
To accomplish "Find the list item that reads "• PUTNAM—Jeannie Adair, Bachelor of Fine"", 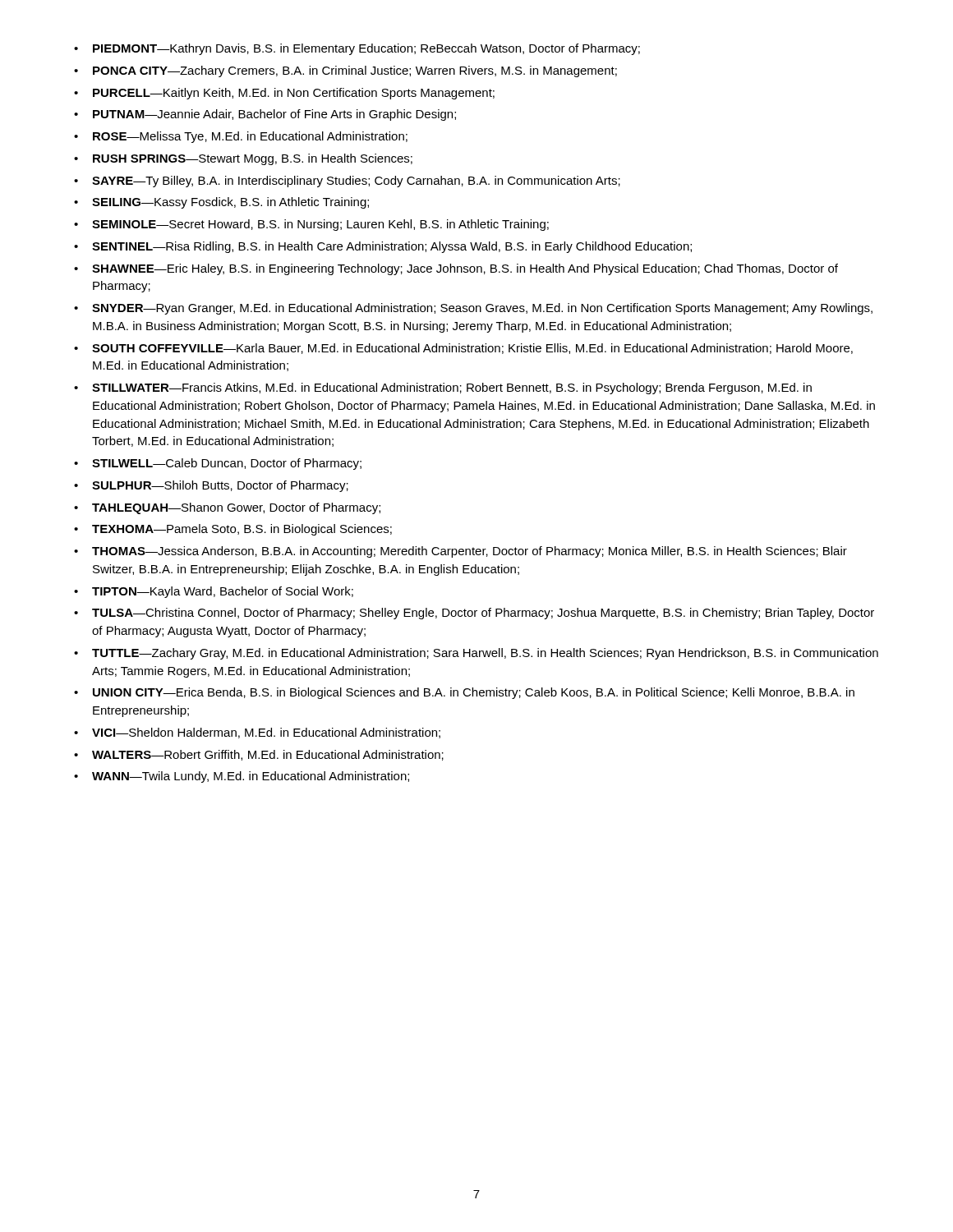I will click(265, 115).
